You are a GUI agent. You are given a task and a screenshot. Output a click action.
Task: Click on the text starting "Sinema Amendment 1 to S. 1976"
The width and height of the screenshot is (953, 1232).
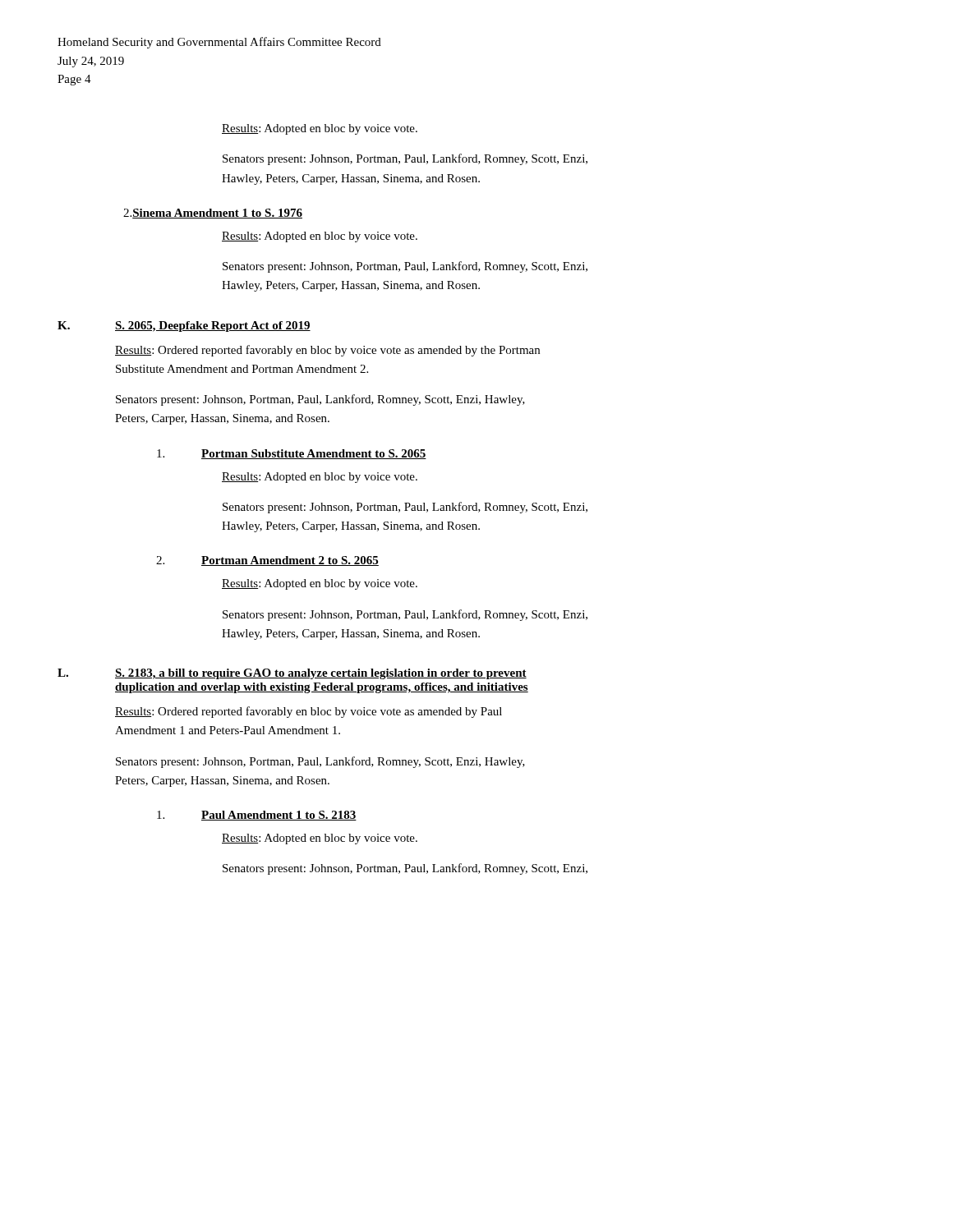click(x=217, y=213)
